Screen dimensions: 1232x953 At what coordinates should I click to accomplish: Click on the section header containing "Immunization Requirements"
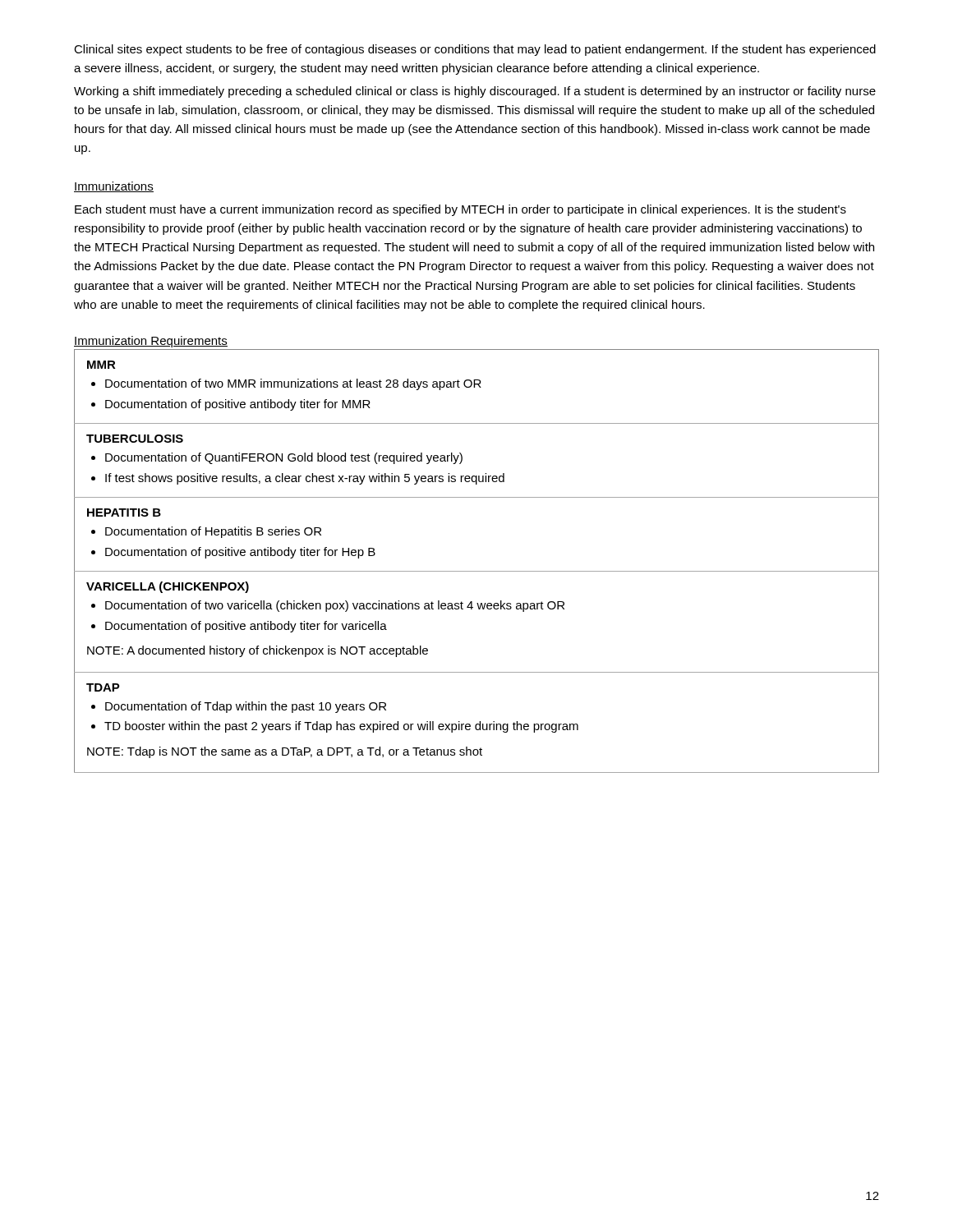click(151, 340)
